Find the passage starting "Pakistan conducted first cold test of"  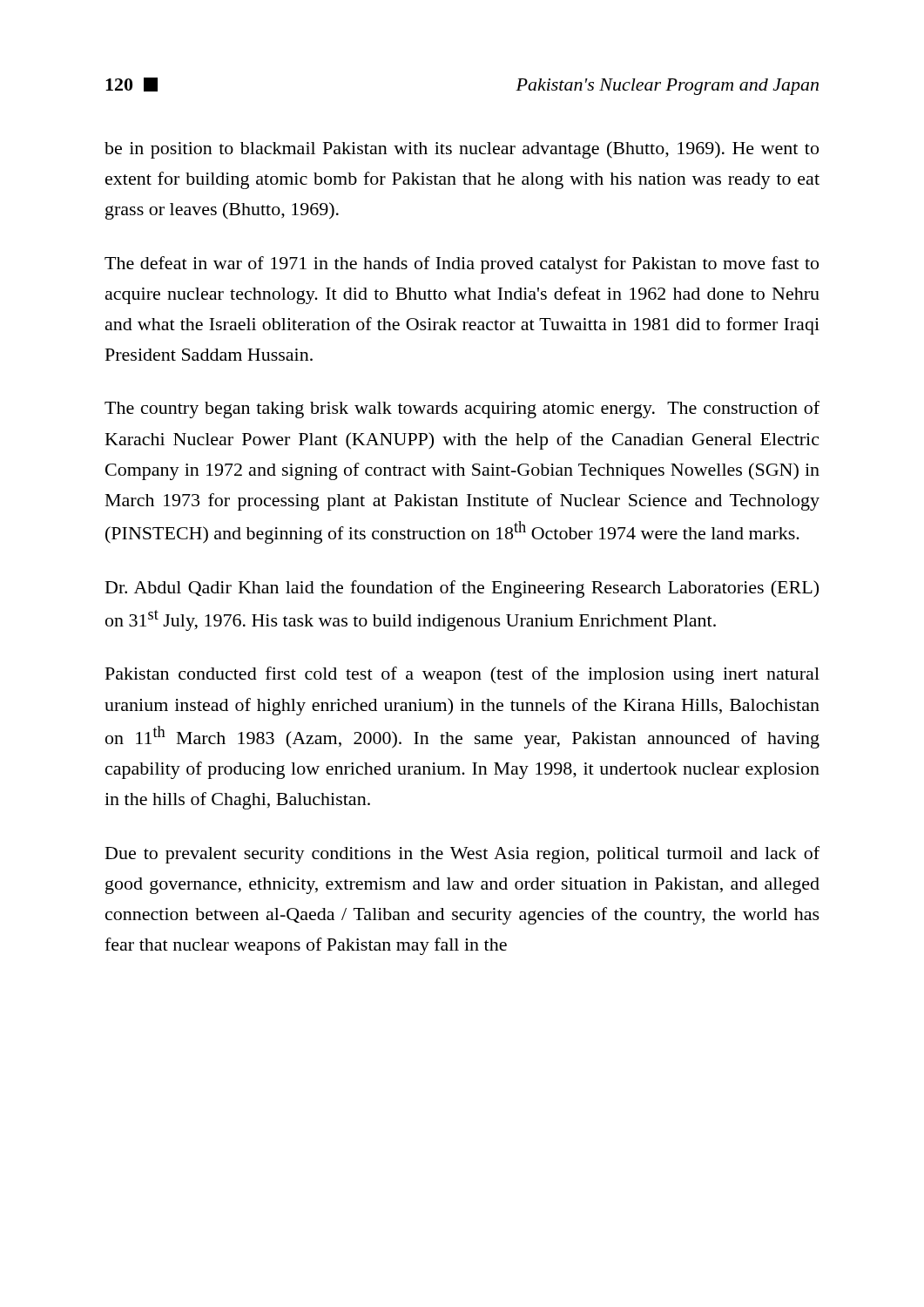(462, 736)
